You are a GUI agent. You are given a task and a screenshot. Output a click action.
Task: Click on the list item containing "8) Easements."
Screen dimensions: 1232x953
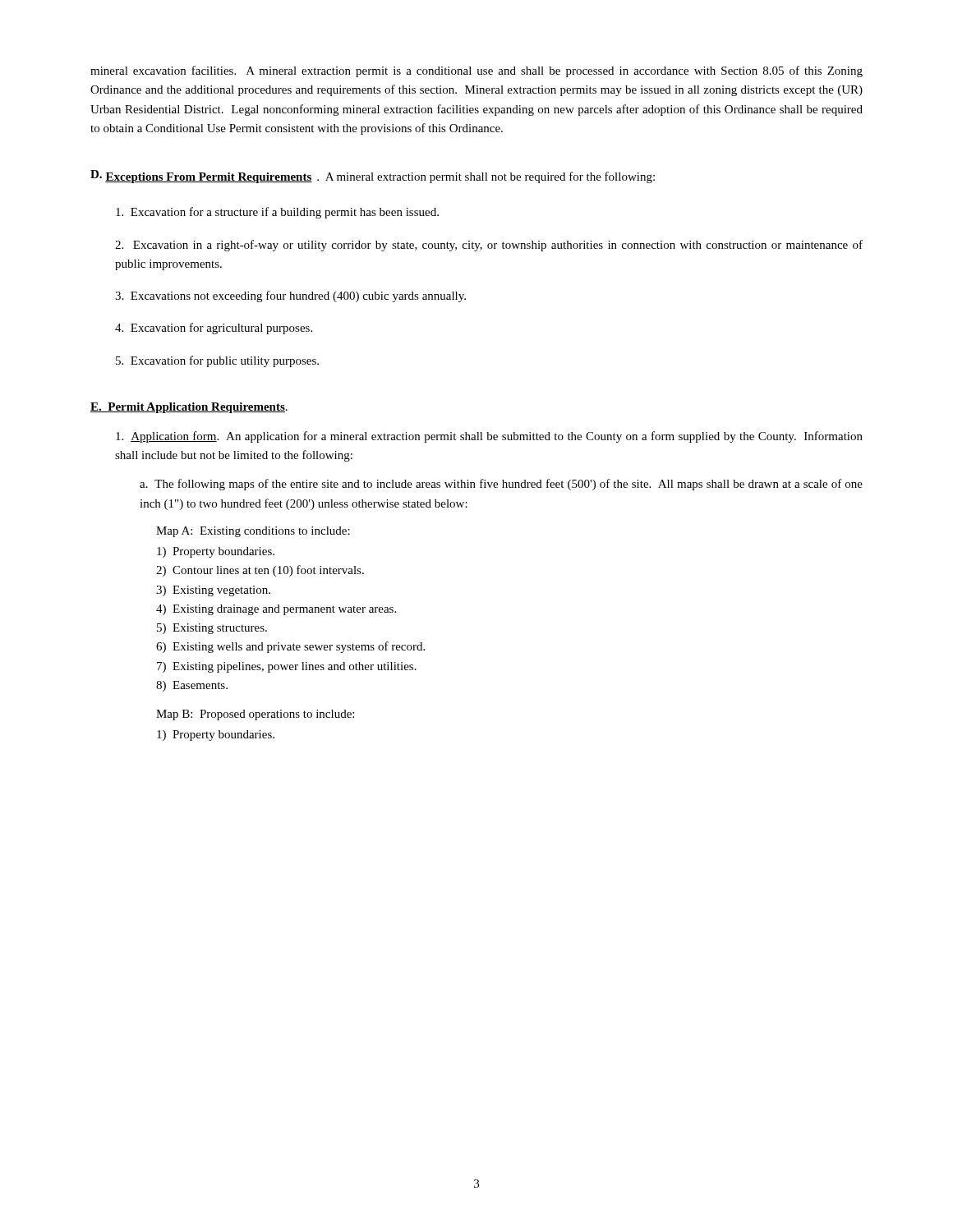tap(192, 685)
